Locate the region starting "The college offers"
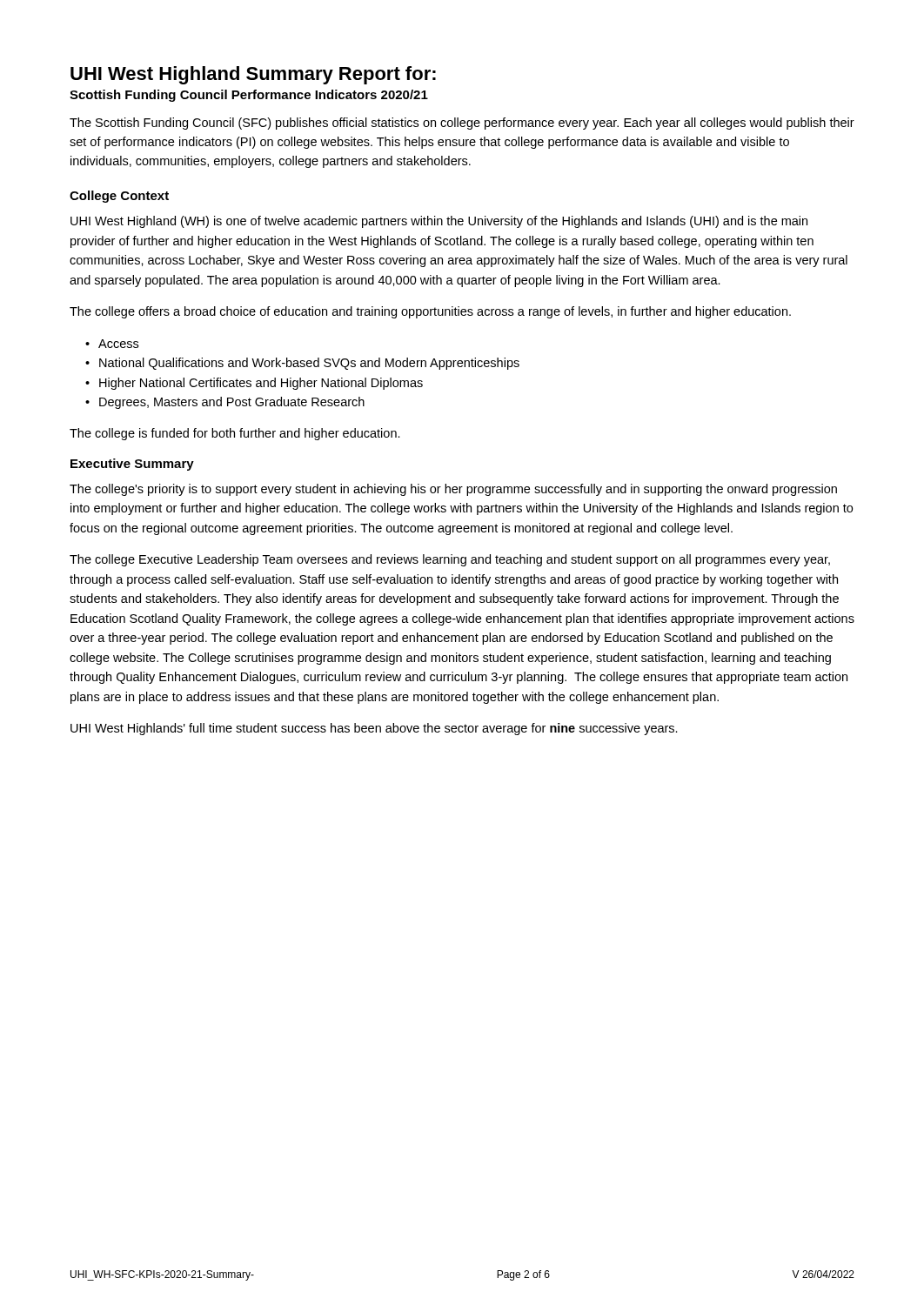This screenshot has width=924, height=1305. coord(431,312)
